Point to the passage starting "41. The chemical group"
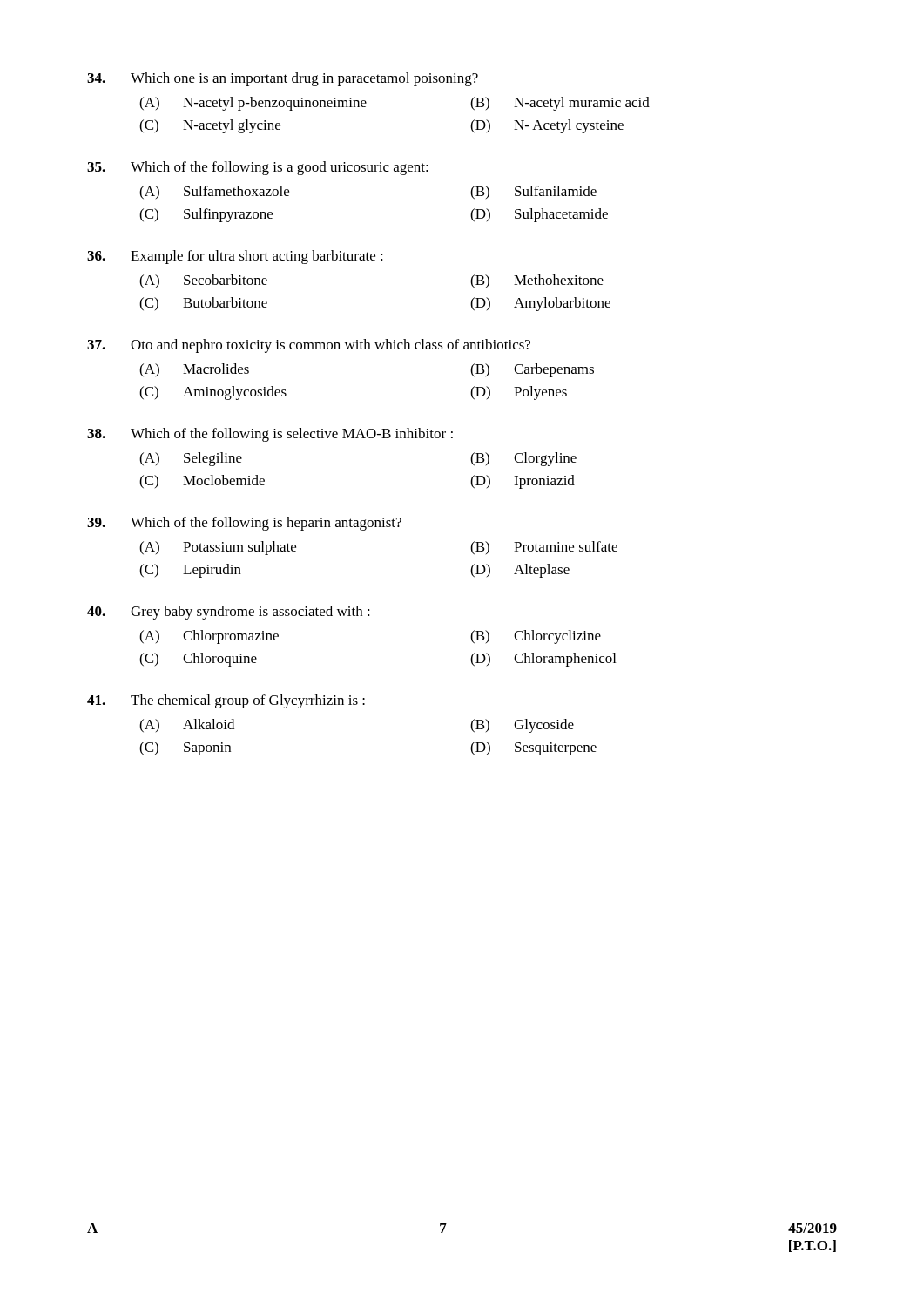Viewport: 924px width, 1307px height. tap(462, 724)
